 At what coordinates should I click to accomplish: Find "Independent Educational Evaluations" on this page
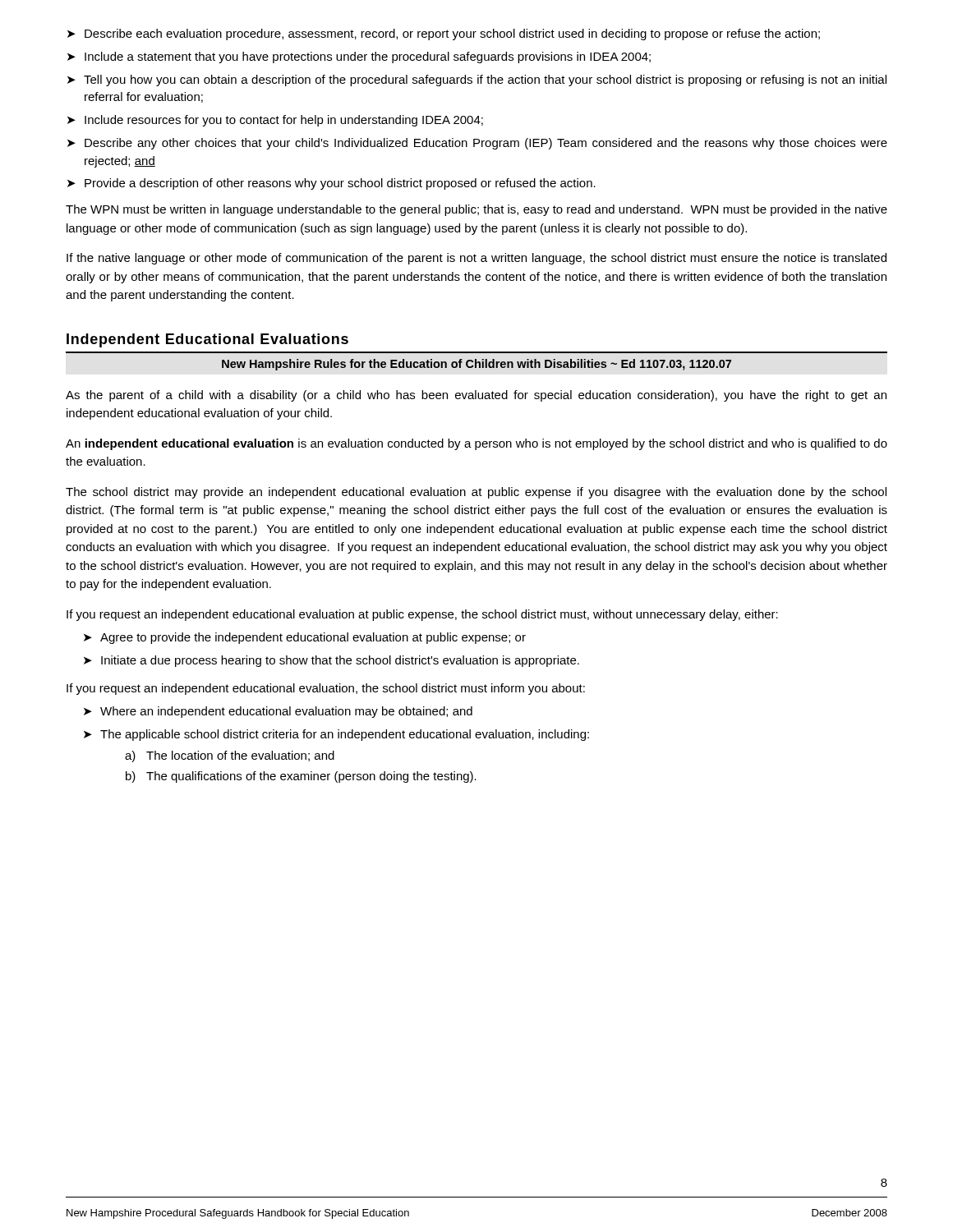point(476,342)
